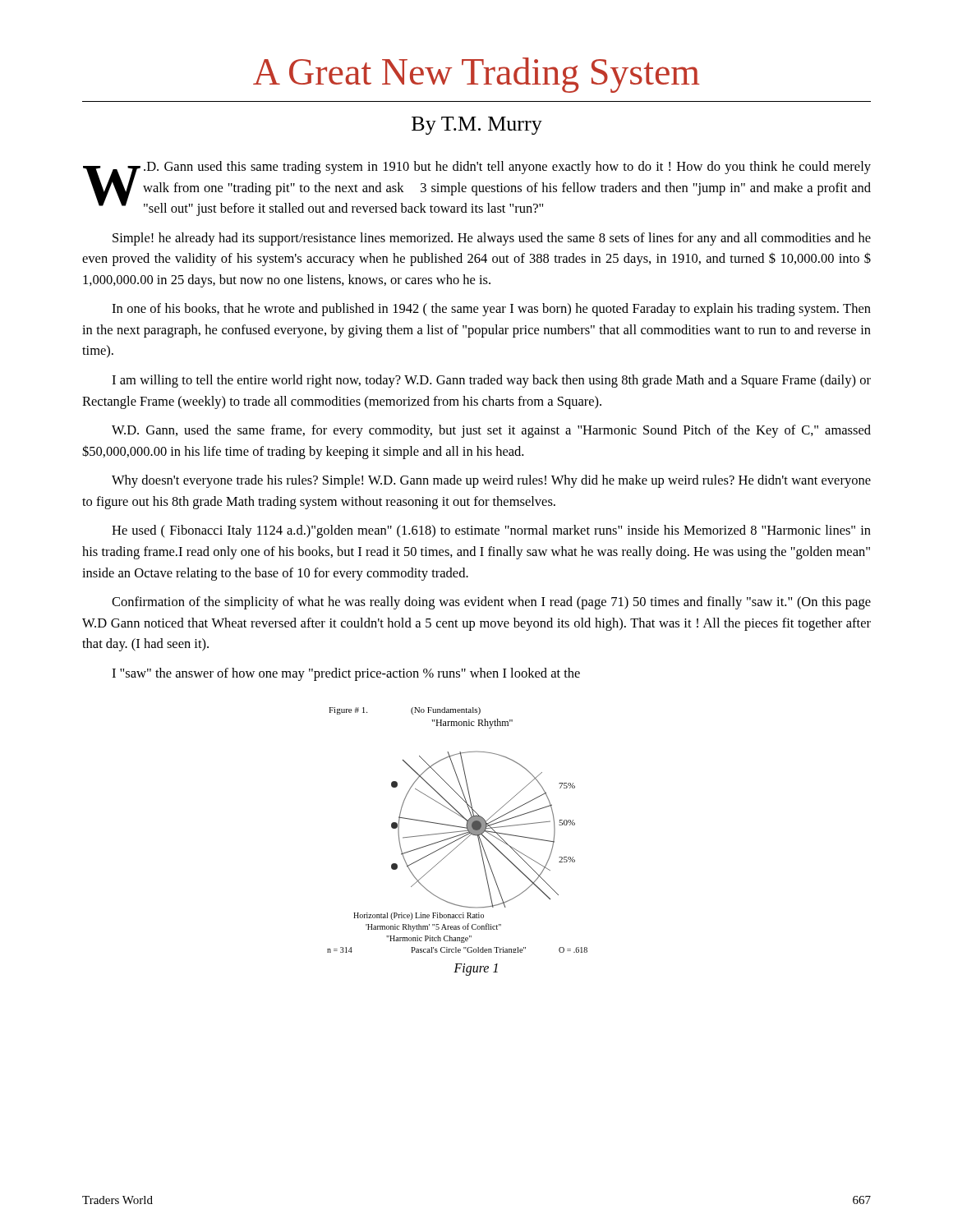
Task: Locate the section header
Action: tap(476, 124)
